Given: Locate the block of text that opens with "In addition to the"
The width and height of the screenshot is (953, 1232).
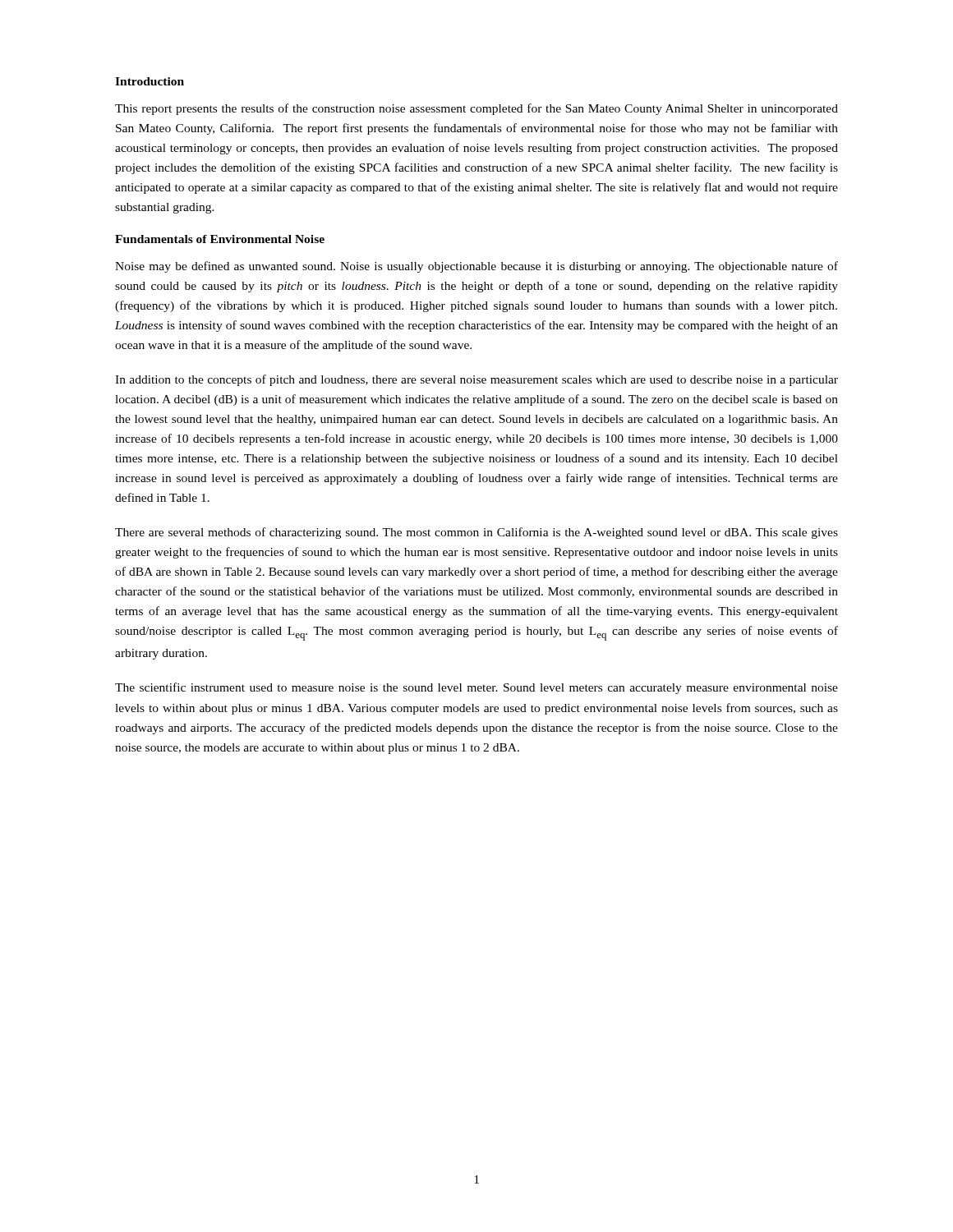Looking at the screenshot, I should tap(476, 438).
